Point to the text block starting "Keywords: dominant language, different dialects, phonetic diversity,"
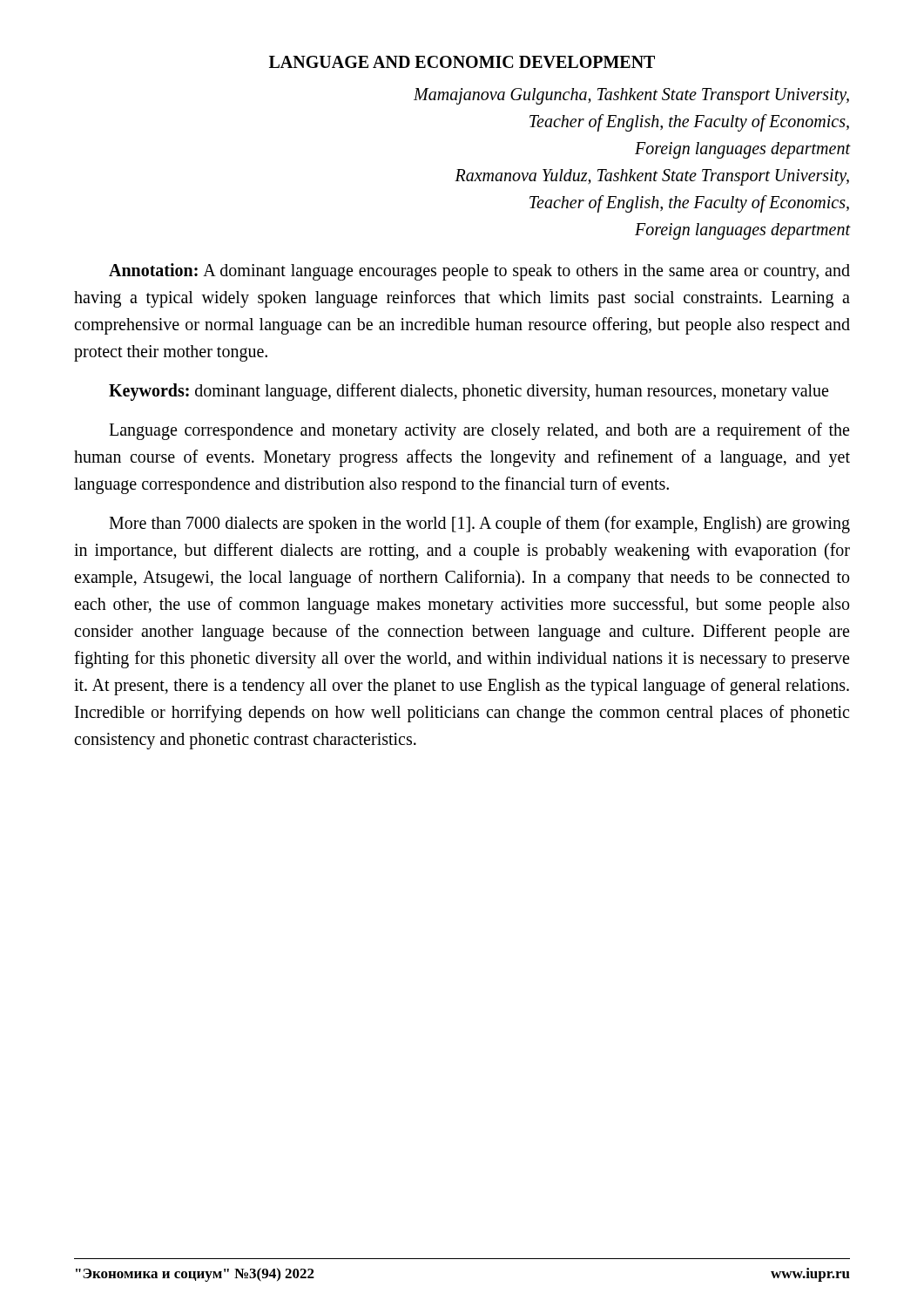Viewport: 924px width, 1307px height. pyautogui.click(x=469, y=390)
